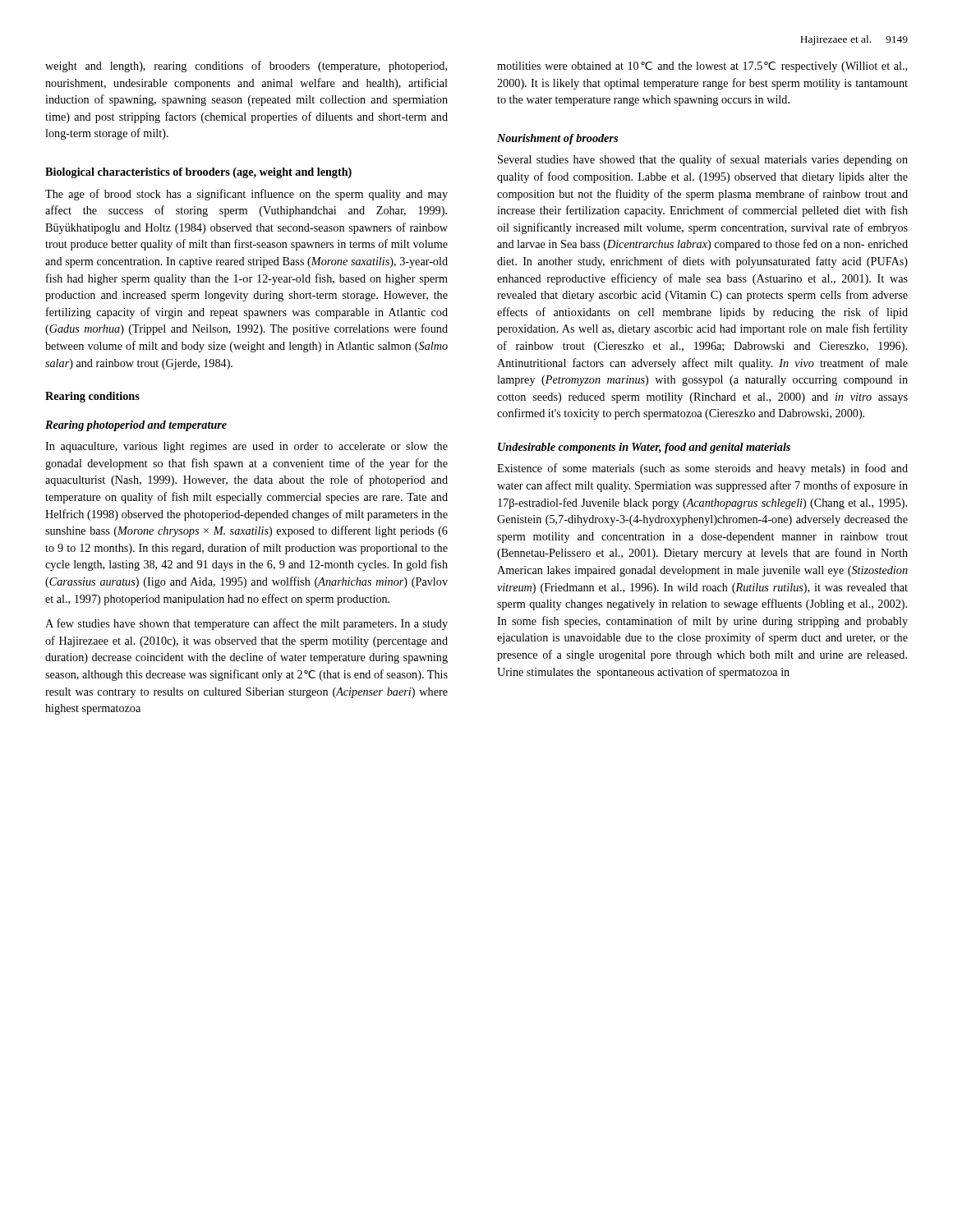
Task: Locate the text block with the text "weight and length), rearing"
Action: [x=246, y=100]
